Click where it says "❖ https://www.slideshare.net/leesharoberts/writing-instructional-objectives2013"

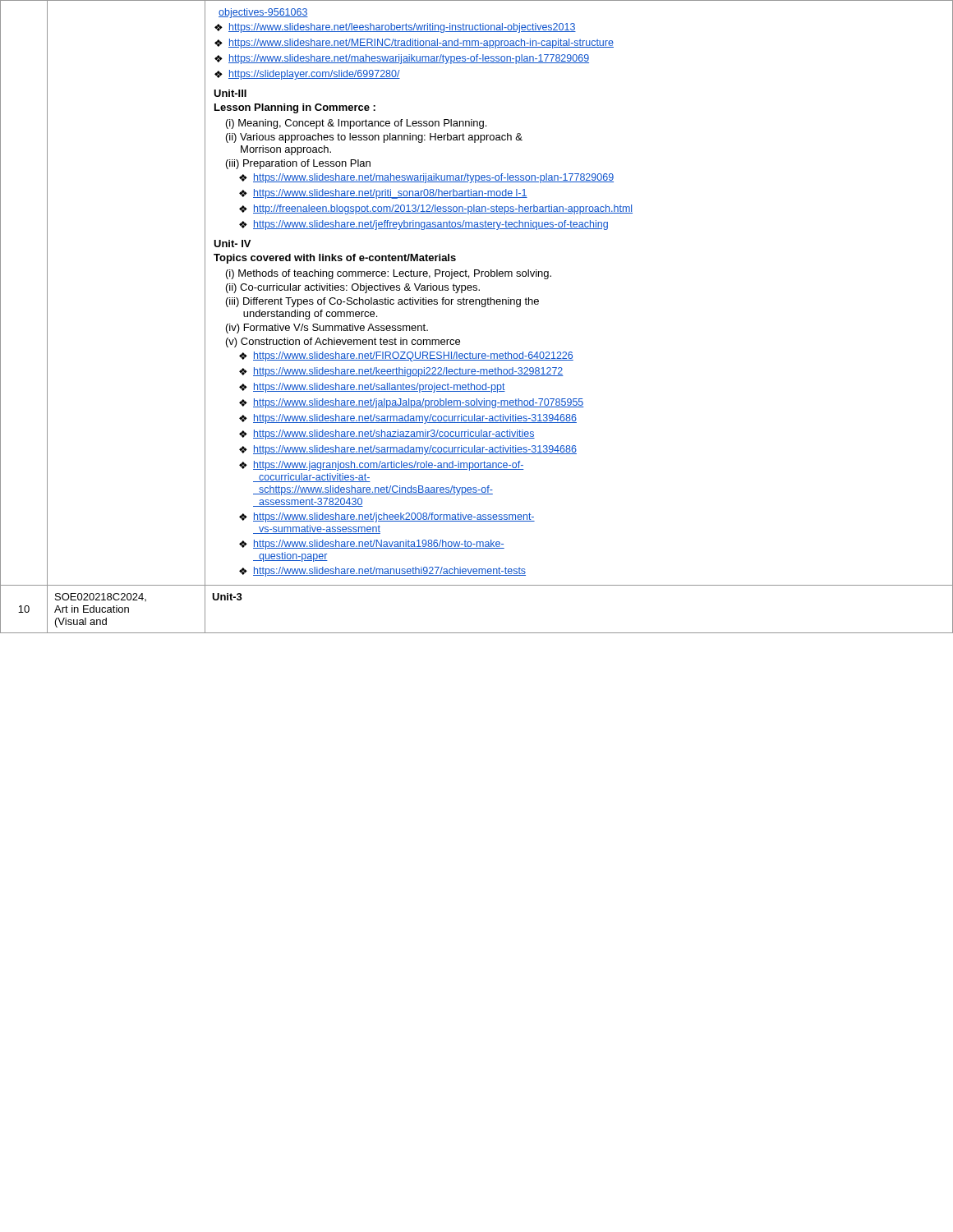tap(579, 27)
